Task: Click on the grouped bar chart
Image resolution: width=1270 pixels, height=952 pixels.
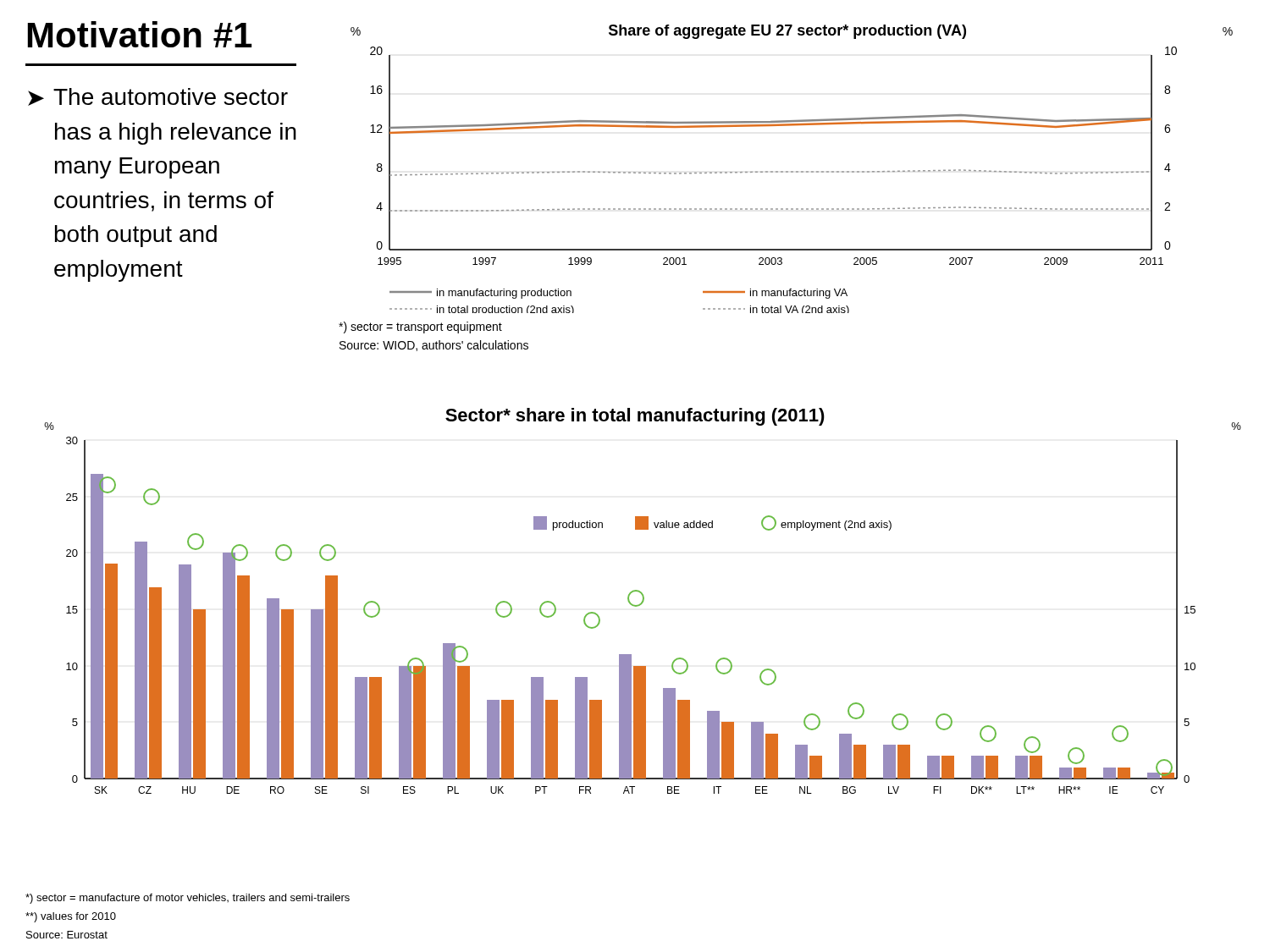Action: pos(635,643)
